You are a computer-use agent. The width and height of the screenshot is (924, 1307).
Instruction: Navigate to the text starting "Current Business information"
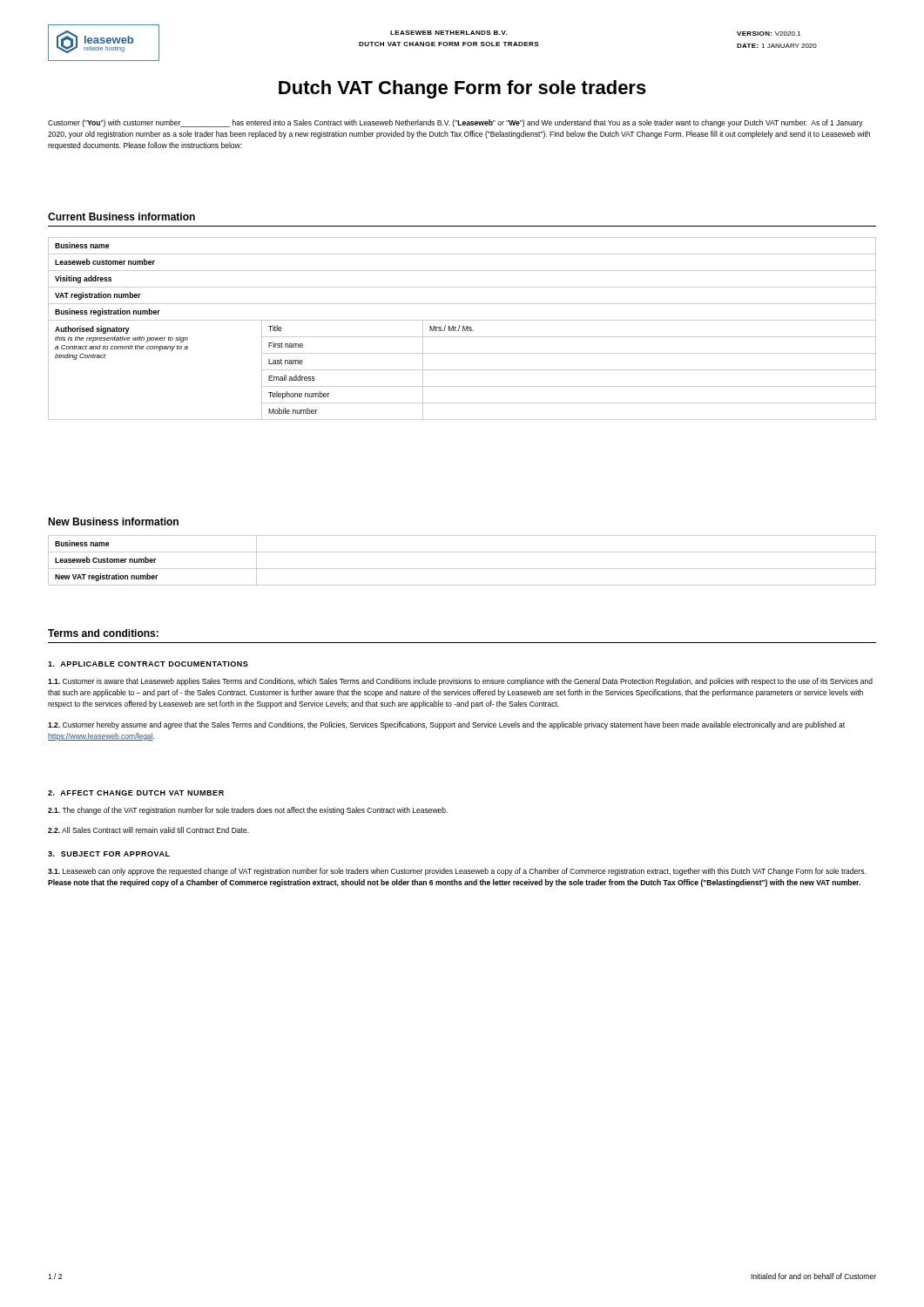[x=462, y=219]
